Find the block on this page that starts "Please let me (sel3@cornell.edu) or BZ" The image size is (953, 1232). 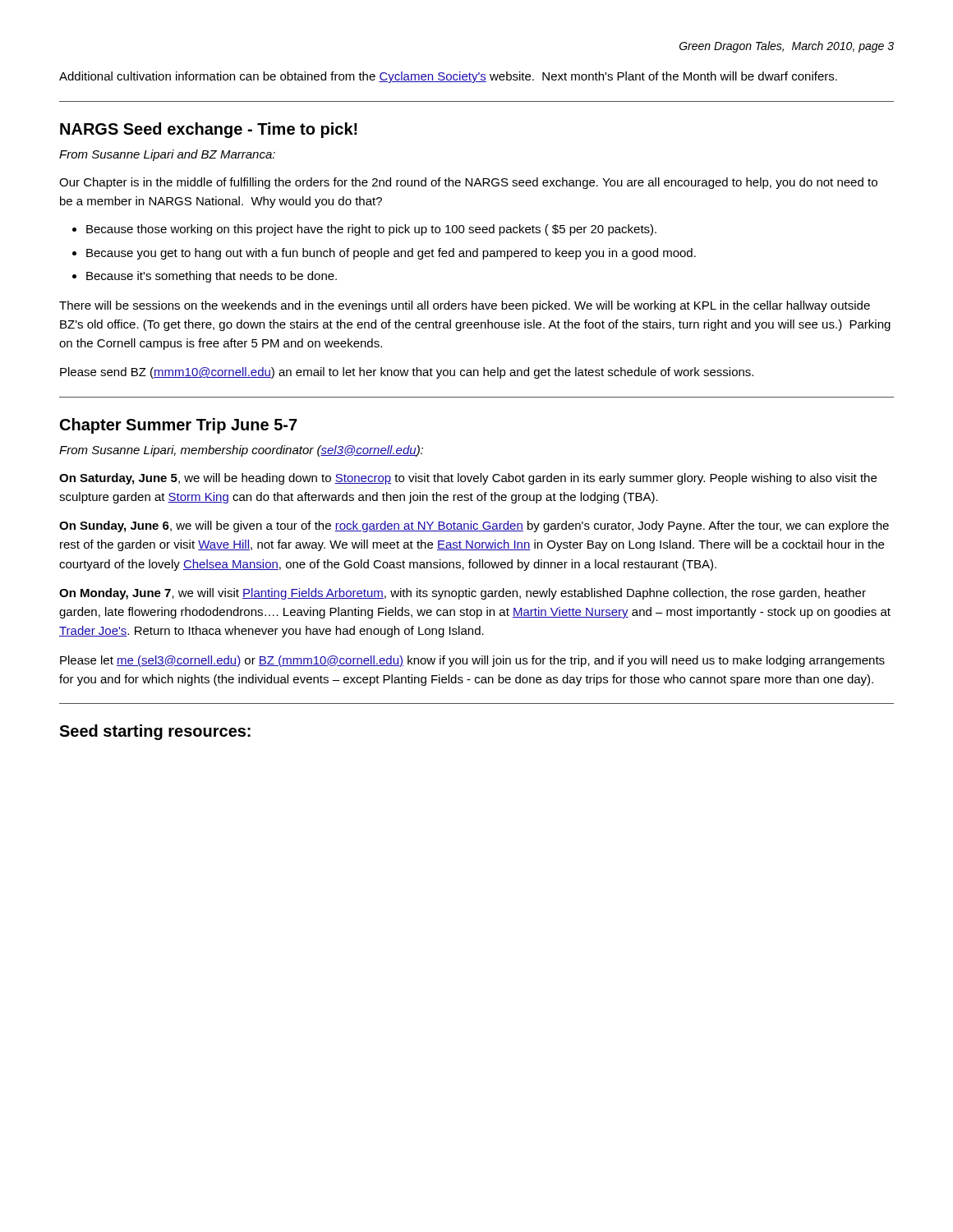tap(472, 669)
